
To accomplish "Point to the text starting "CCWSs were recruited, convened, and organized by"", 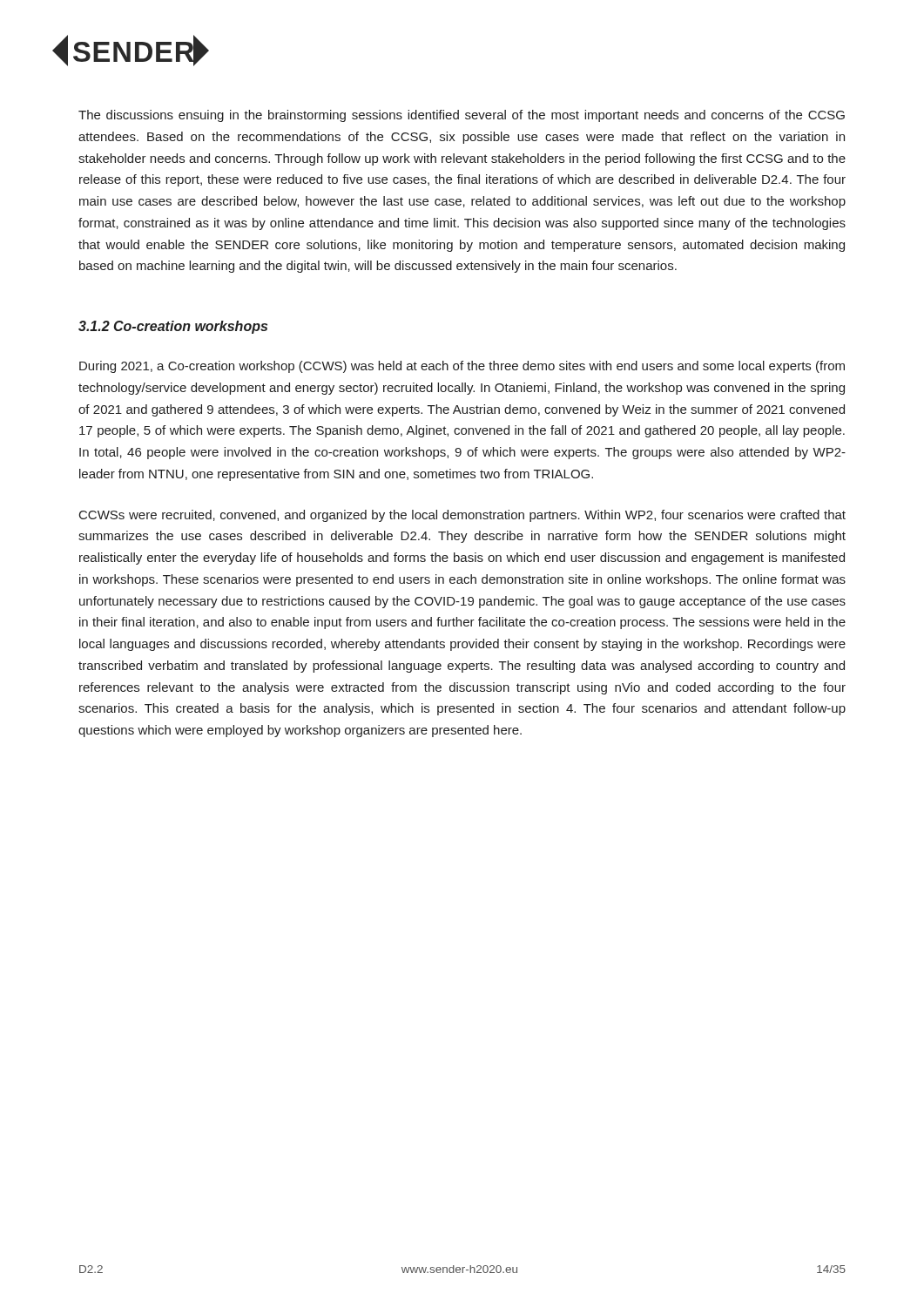I will coord(462,622).
